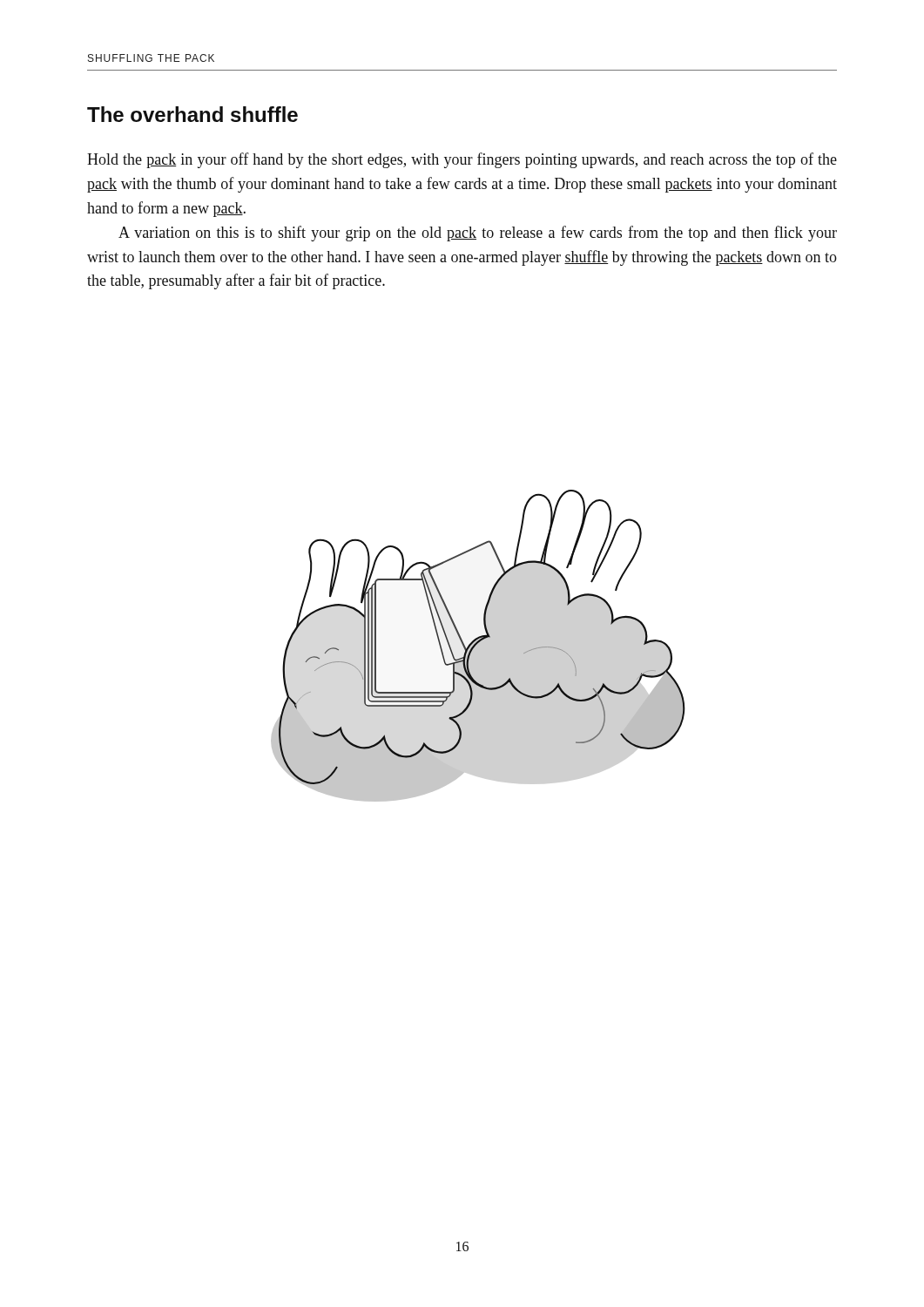Locate the block of text that opens with "Hold the pack in your off"
Viewport: 924px width, 1307px height.
click(462, 221)
